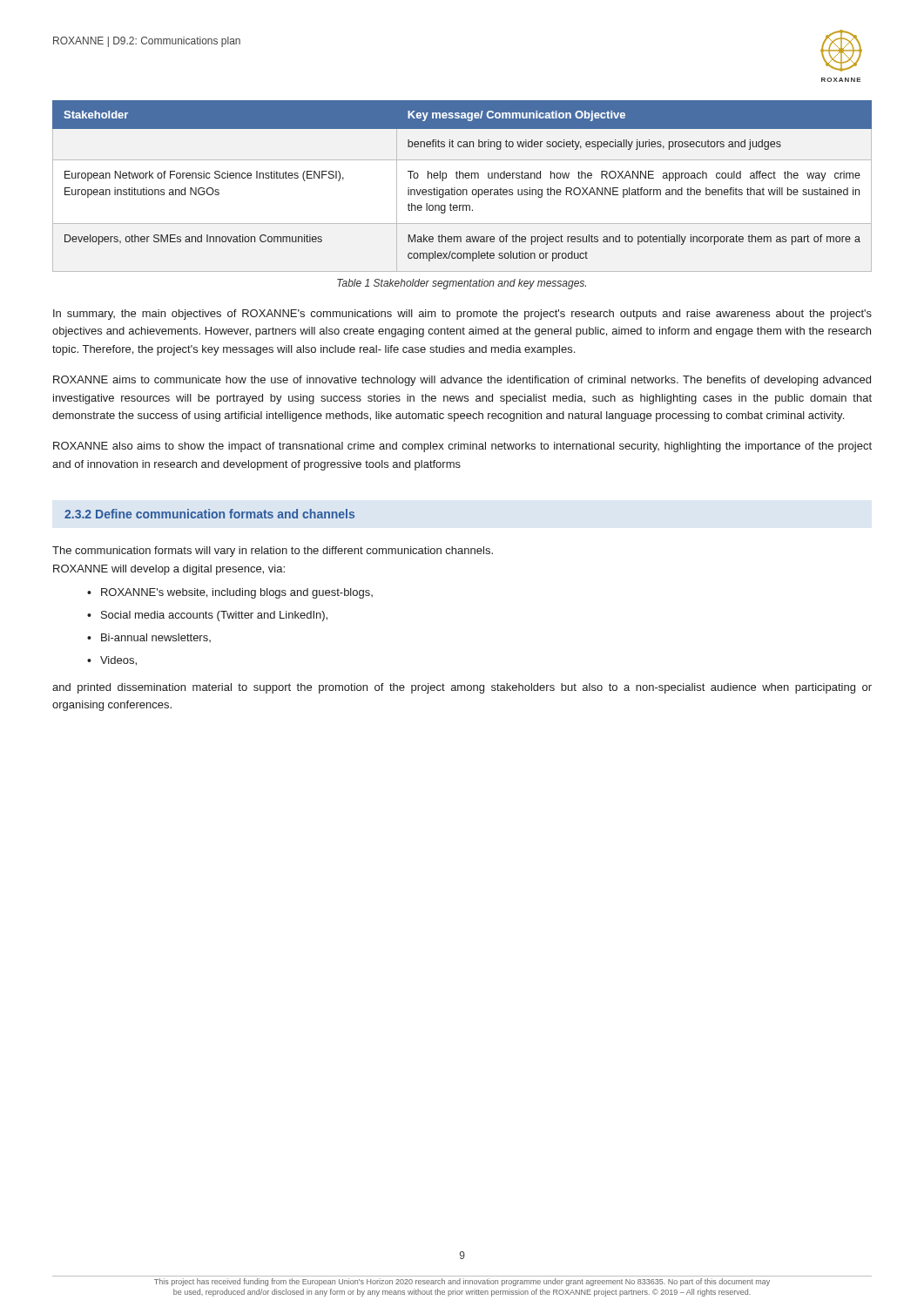Image resolution: width=924 pixels, height=1307 pixels.
Task: Click on the element starting "The communication formats will vary in"
Action: click(273, 559)
